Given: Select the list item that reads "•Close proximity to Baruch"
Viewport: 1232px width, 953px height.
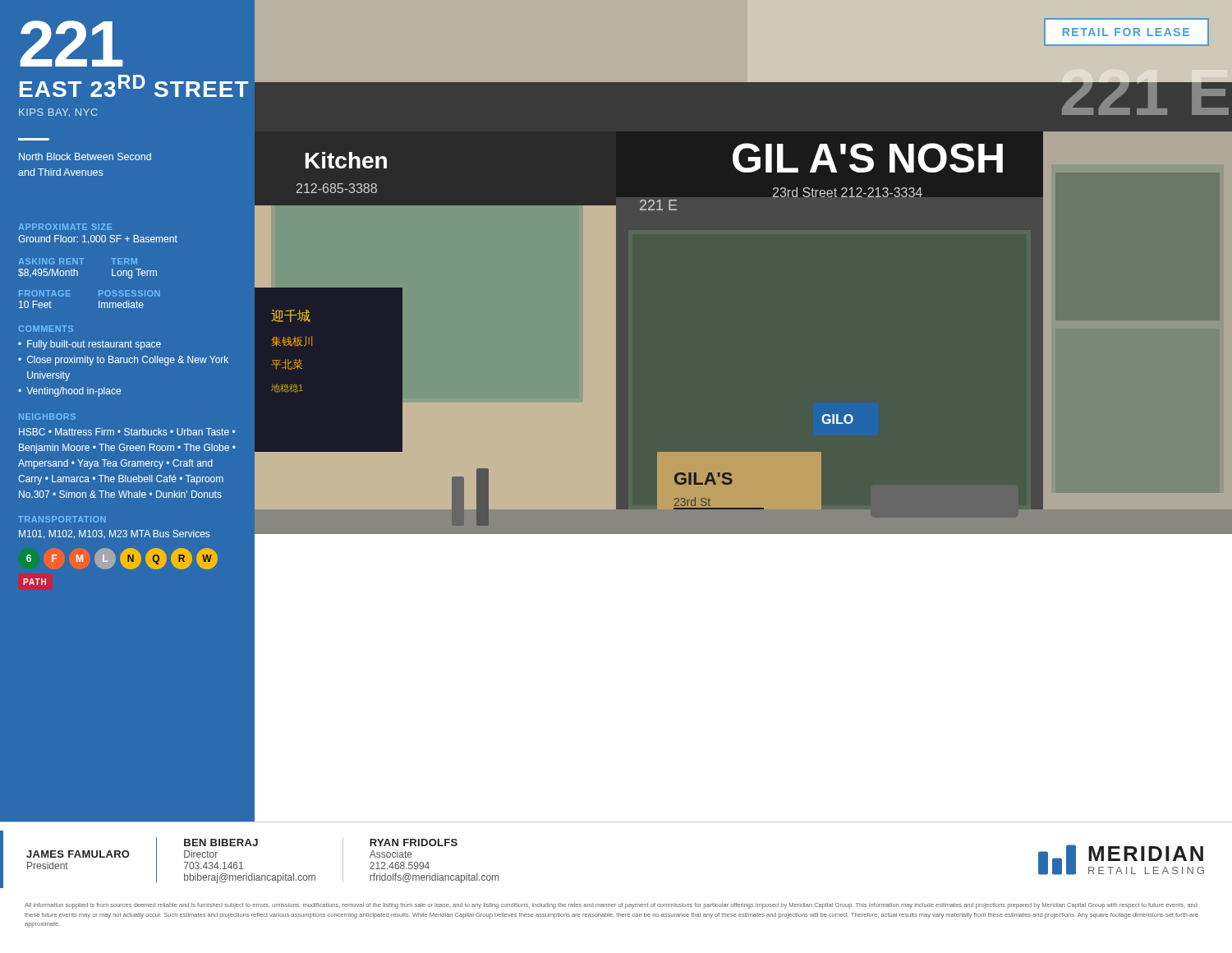Looking at the screenshot, I should pyautogui.click(x=128, y=368).
